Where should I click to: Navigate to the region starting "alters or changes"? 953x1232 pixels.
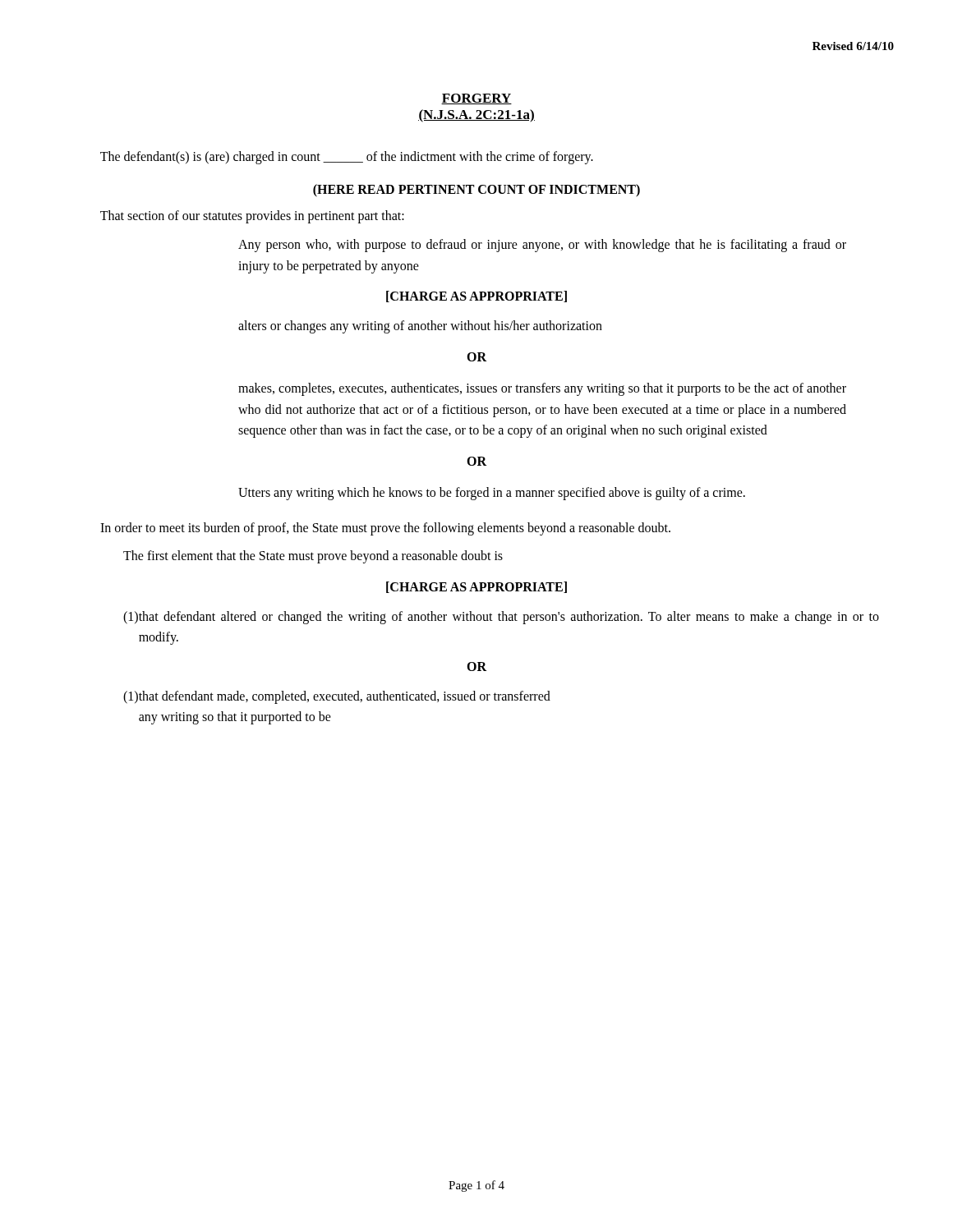click(x=420, y=326)
